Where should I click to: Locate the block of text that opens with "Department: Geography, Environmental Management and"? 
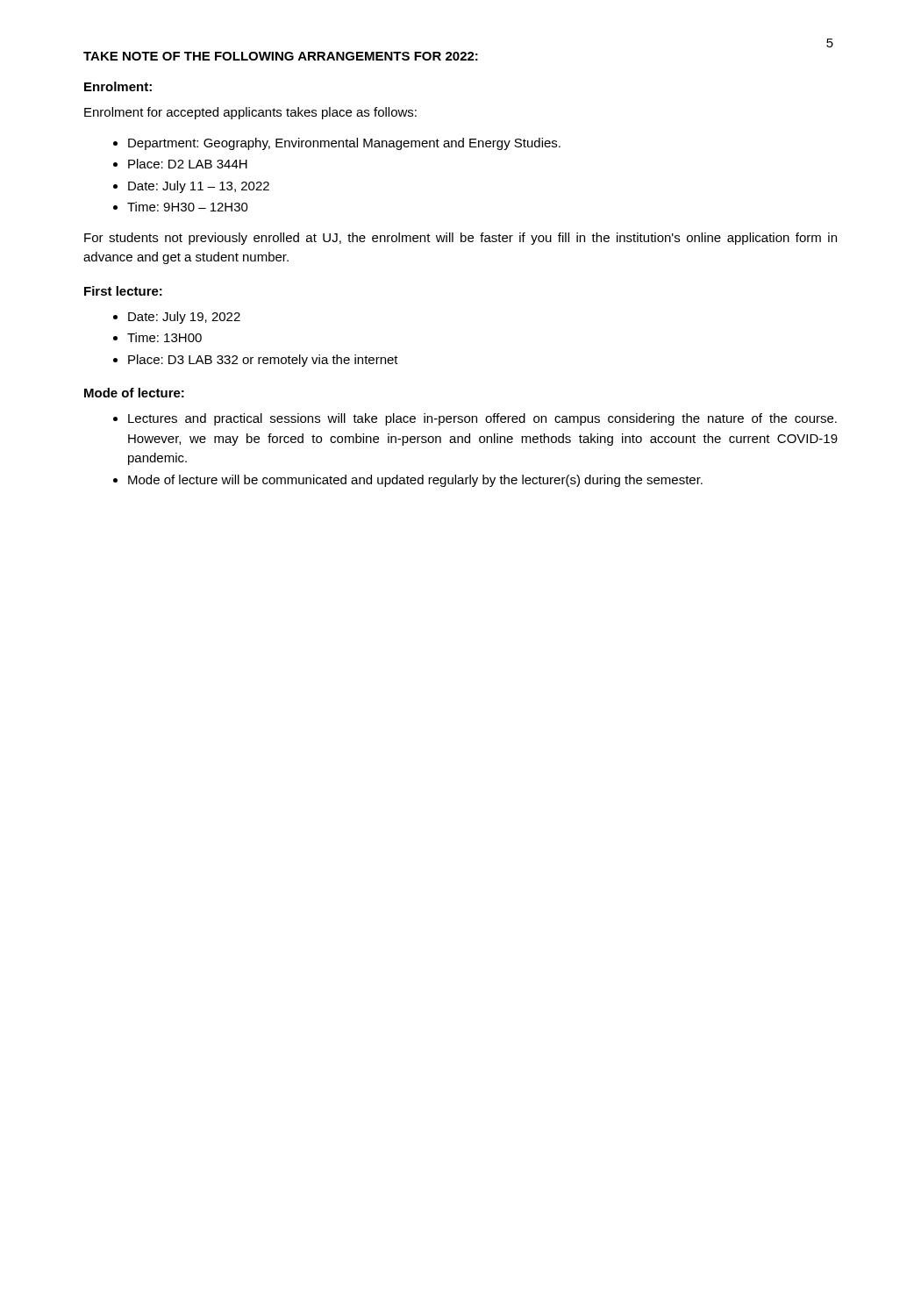[x=344, y=142]
